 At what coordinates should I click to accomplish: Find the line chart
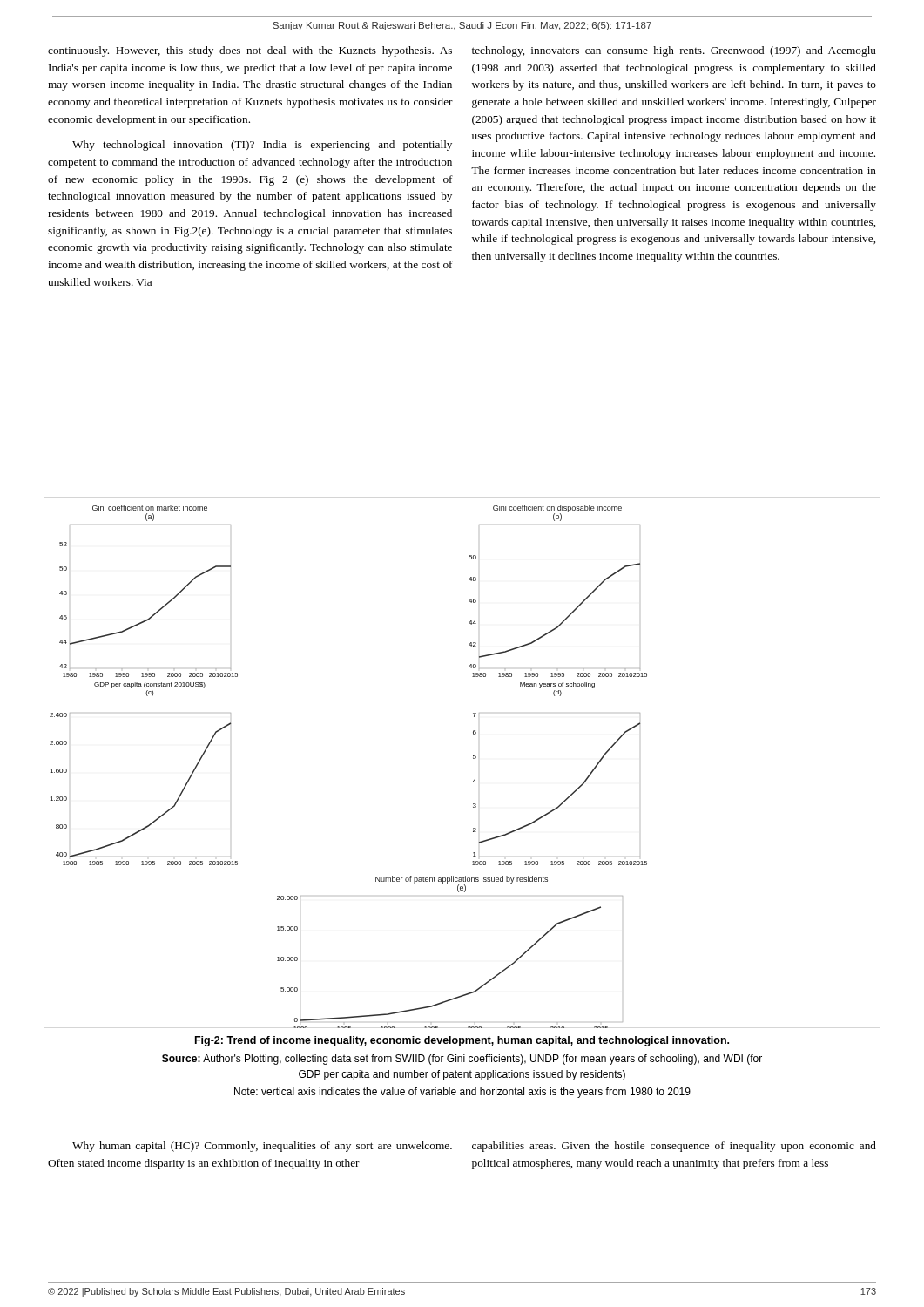click(x=462, y=764)
